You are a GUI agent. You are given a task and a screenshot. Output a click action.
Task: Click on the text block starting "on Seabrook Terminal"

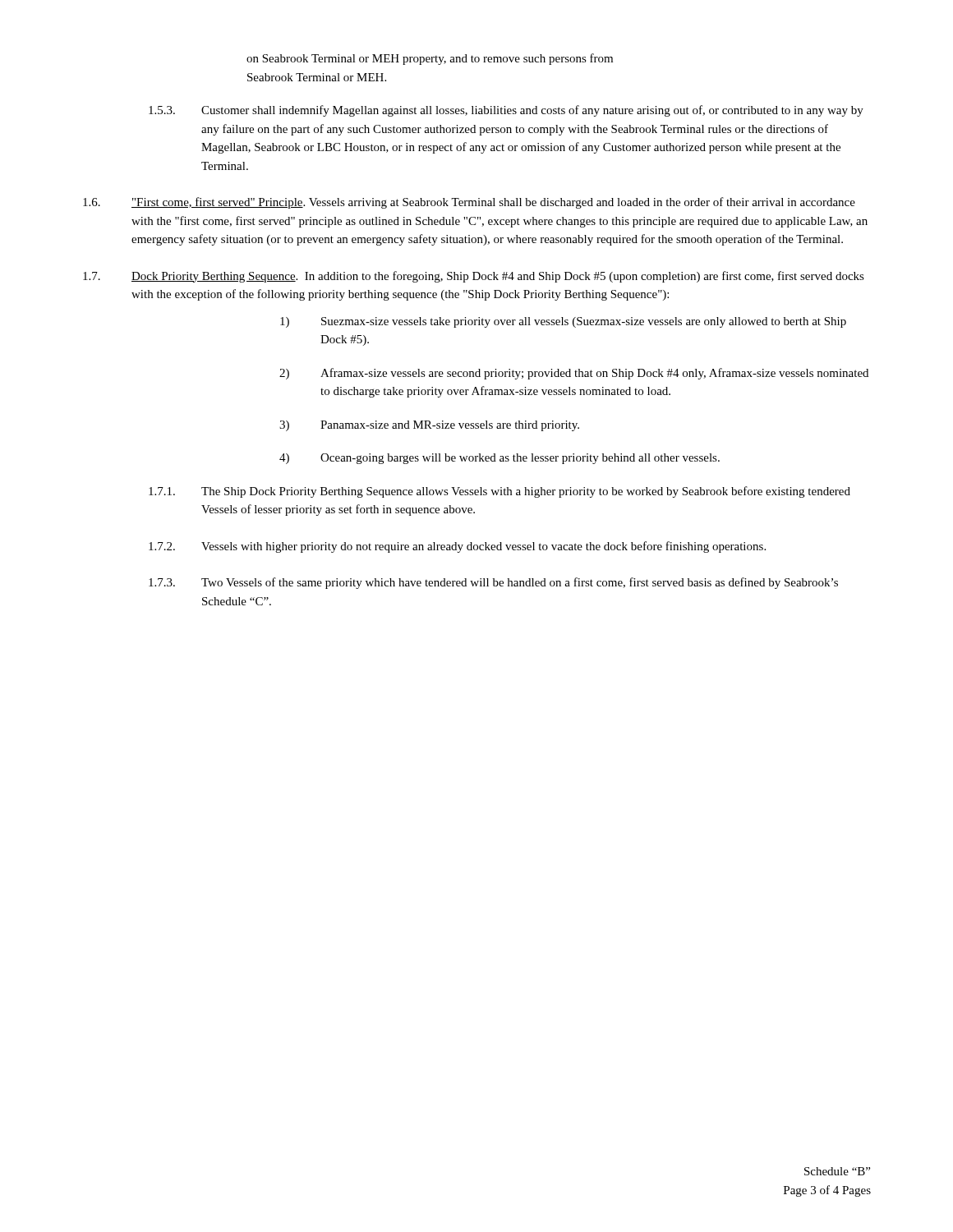(430, 68)
